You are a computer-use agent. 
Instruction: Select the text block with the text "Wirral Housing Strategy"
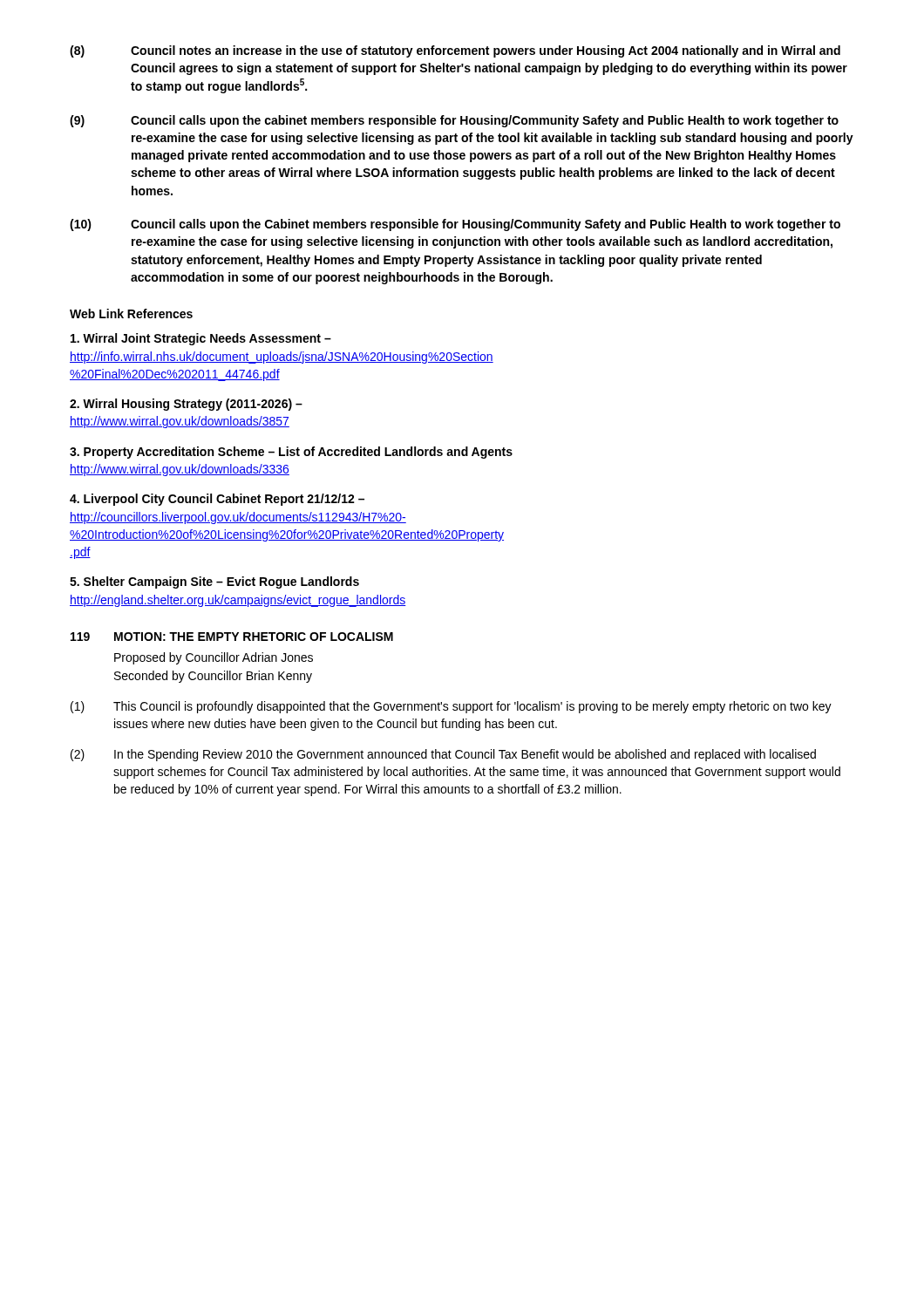[x=186, y=413]
